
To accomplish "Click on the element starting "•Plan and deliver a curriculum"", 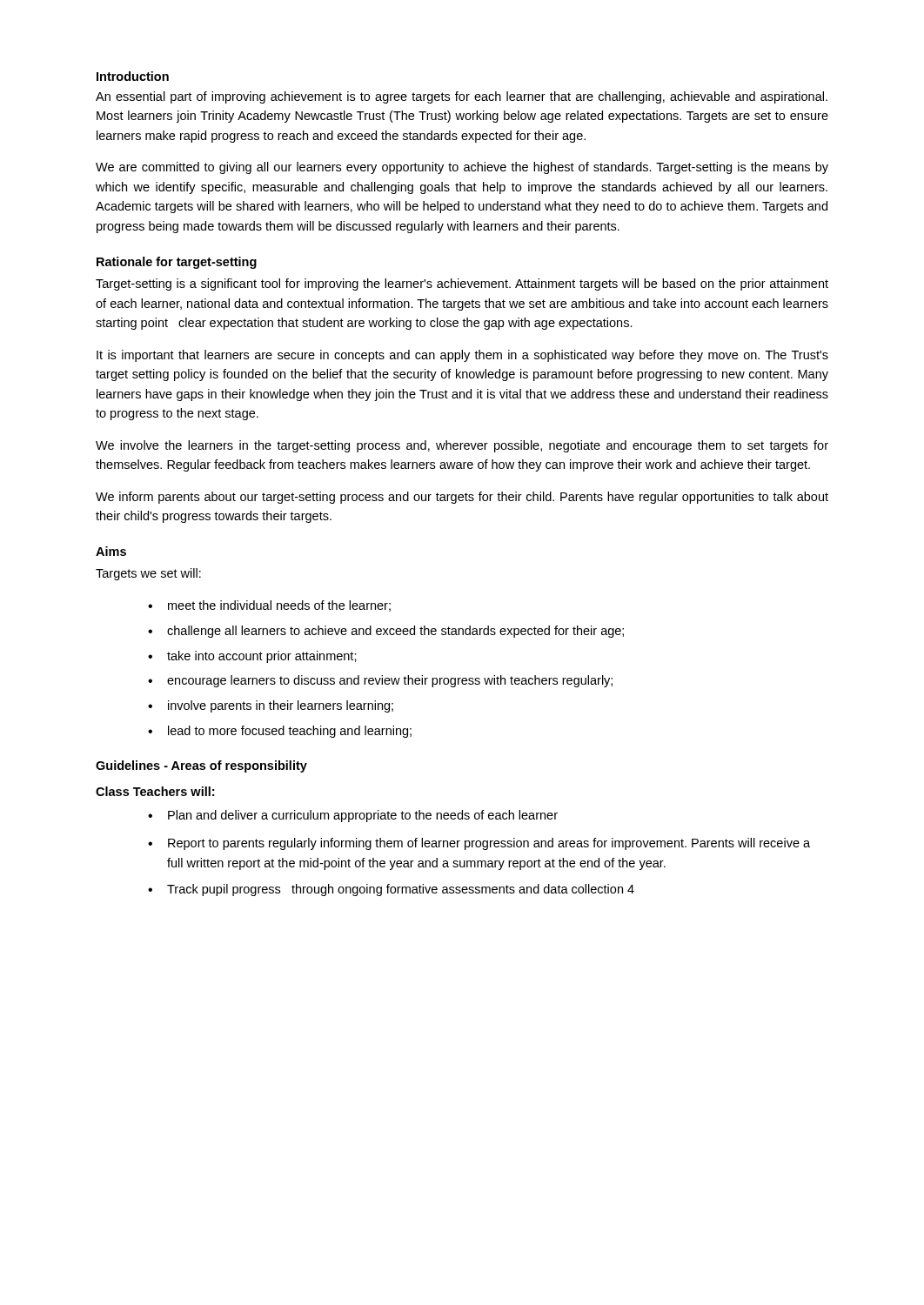I will tap(353, 816).
